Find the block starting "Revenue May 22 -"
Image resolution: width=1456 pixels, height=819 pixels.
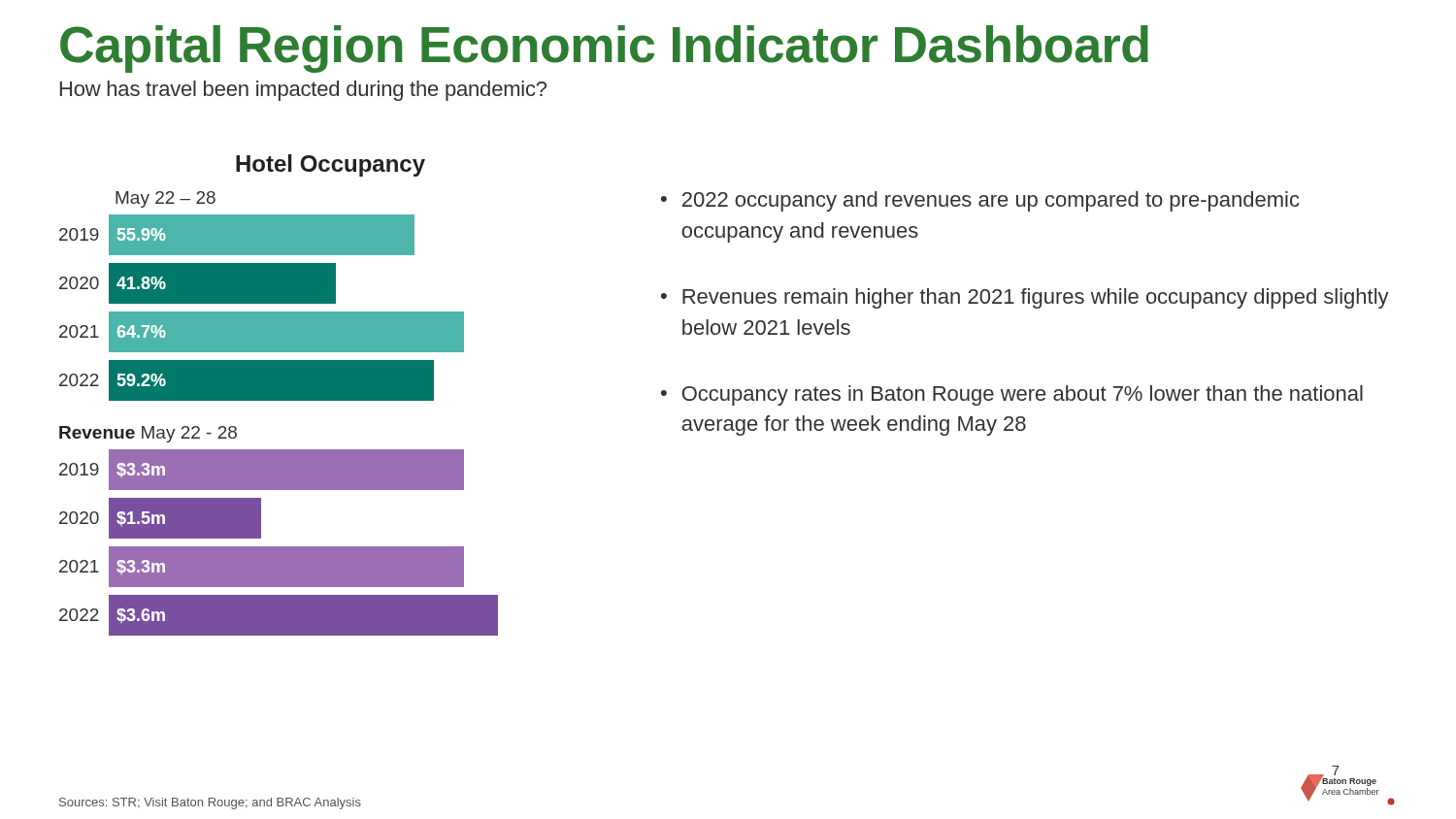(x=148, y=434)
